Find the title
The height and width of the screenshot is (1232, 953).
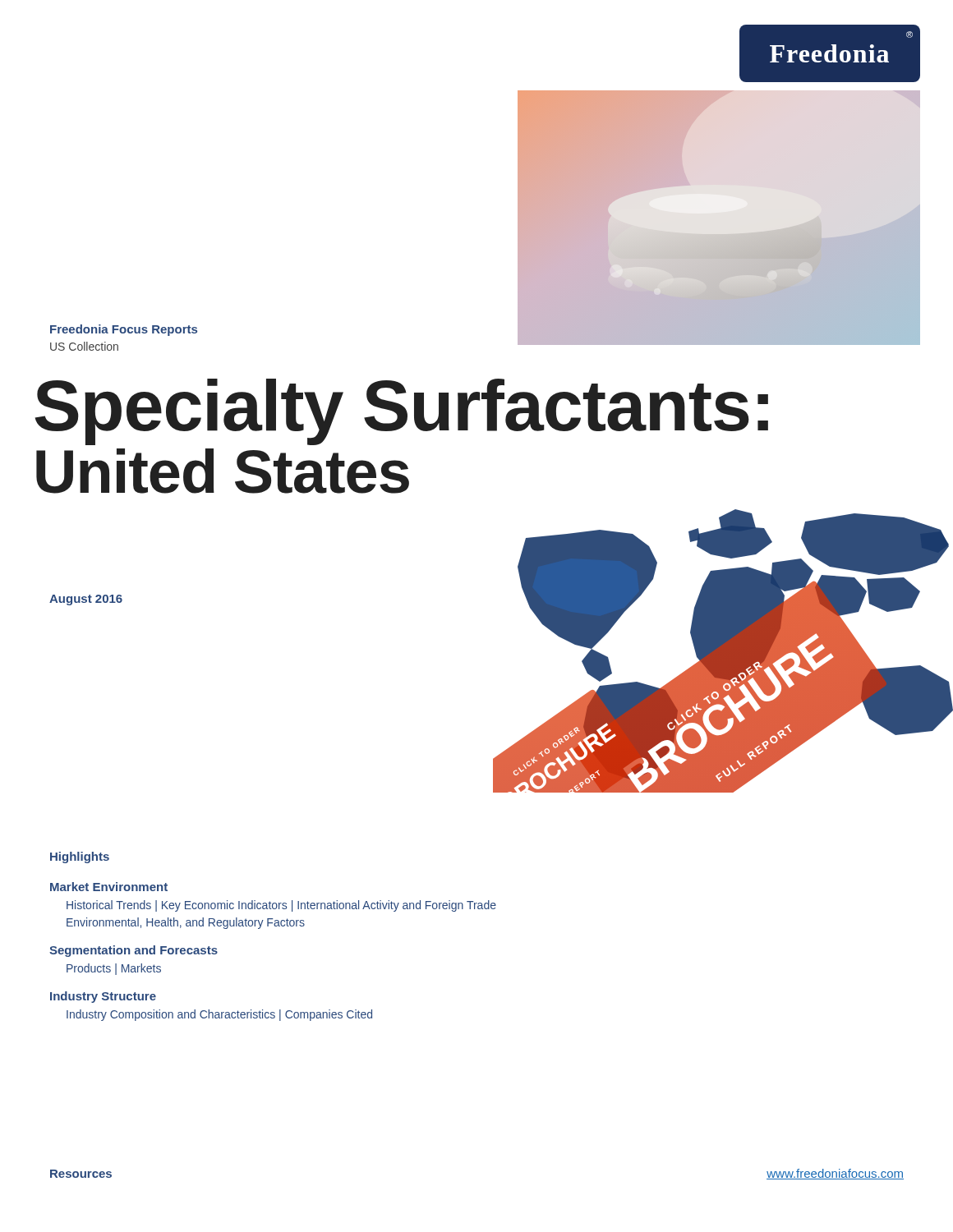click(x=476, y=436)
